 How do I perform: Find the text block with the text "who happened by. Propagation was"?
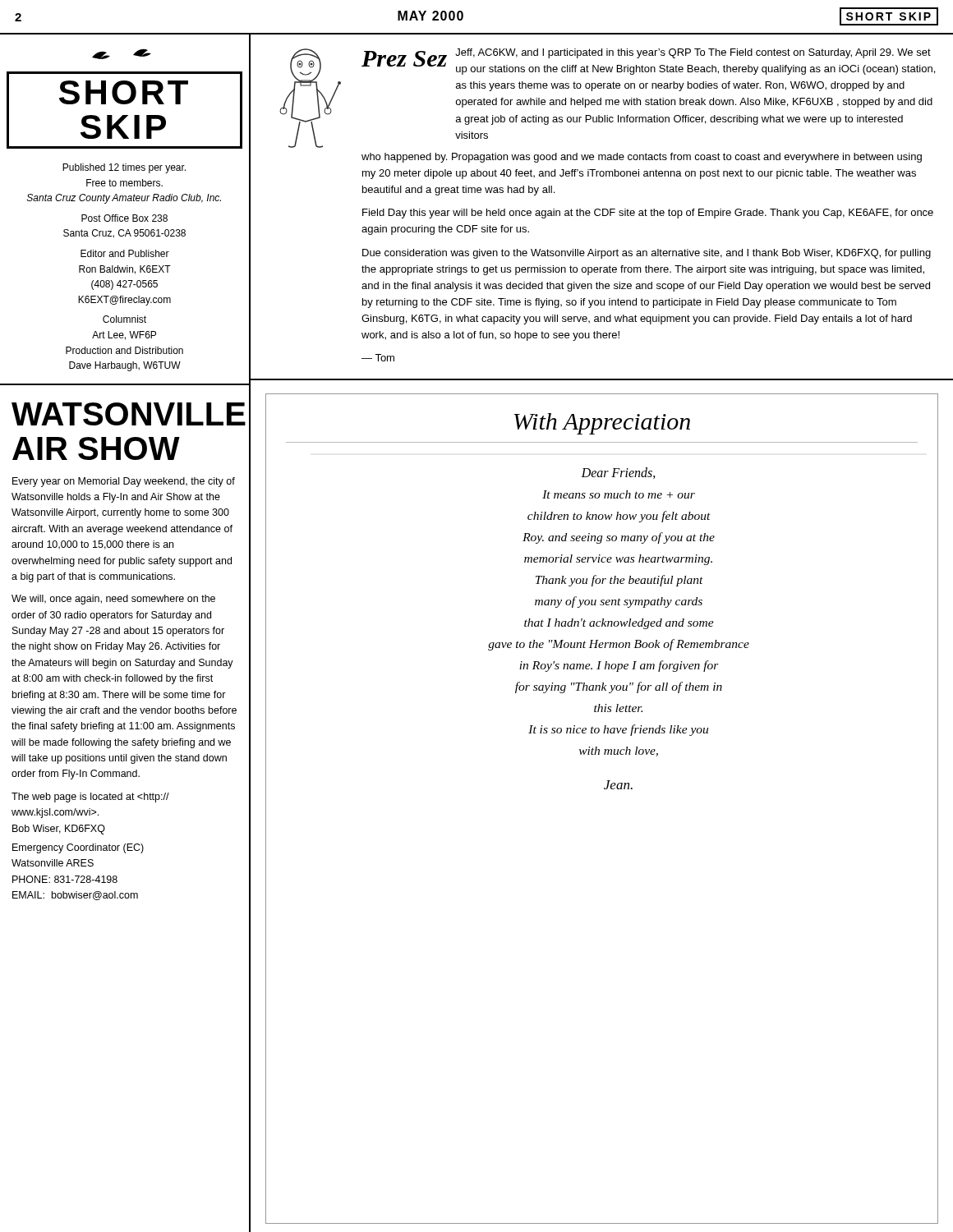coord(650,258)
